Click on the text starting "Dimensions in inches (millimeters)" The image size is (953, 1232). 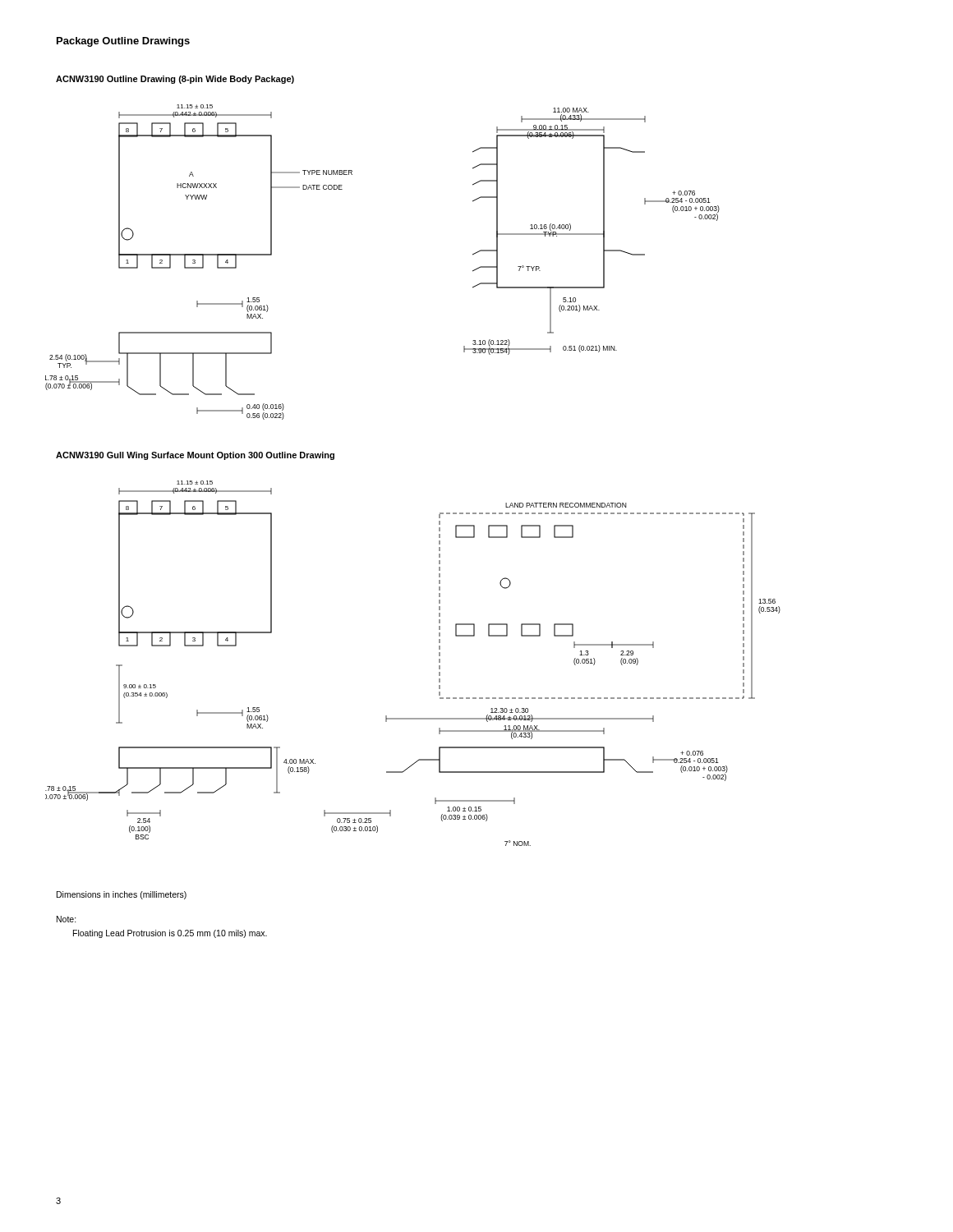coord(121,894)
